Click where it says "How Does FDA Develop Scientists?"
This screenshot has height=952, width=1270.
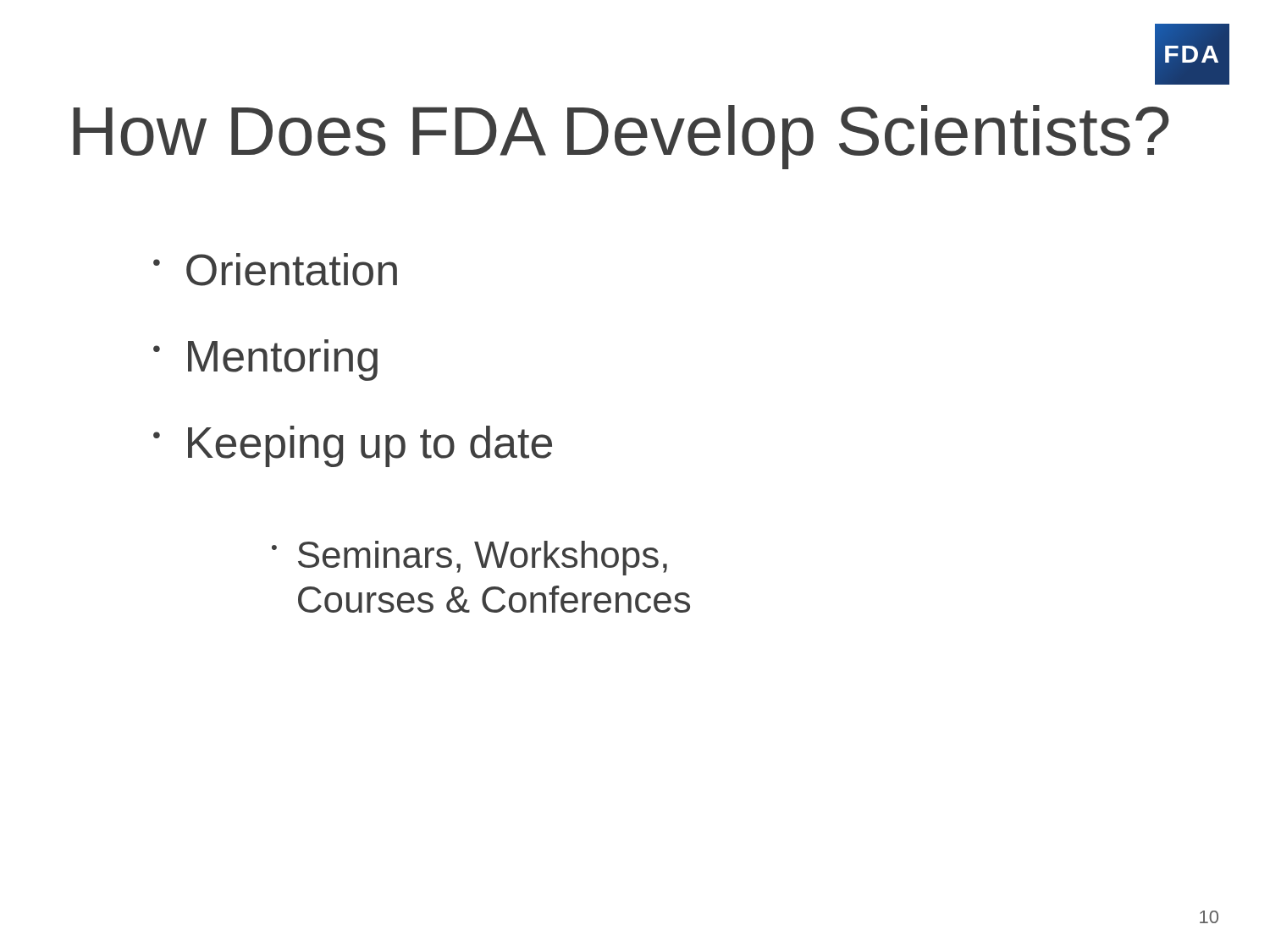click(x=635, y=131)
